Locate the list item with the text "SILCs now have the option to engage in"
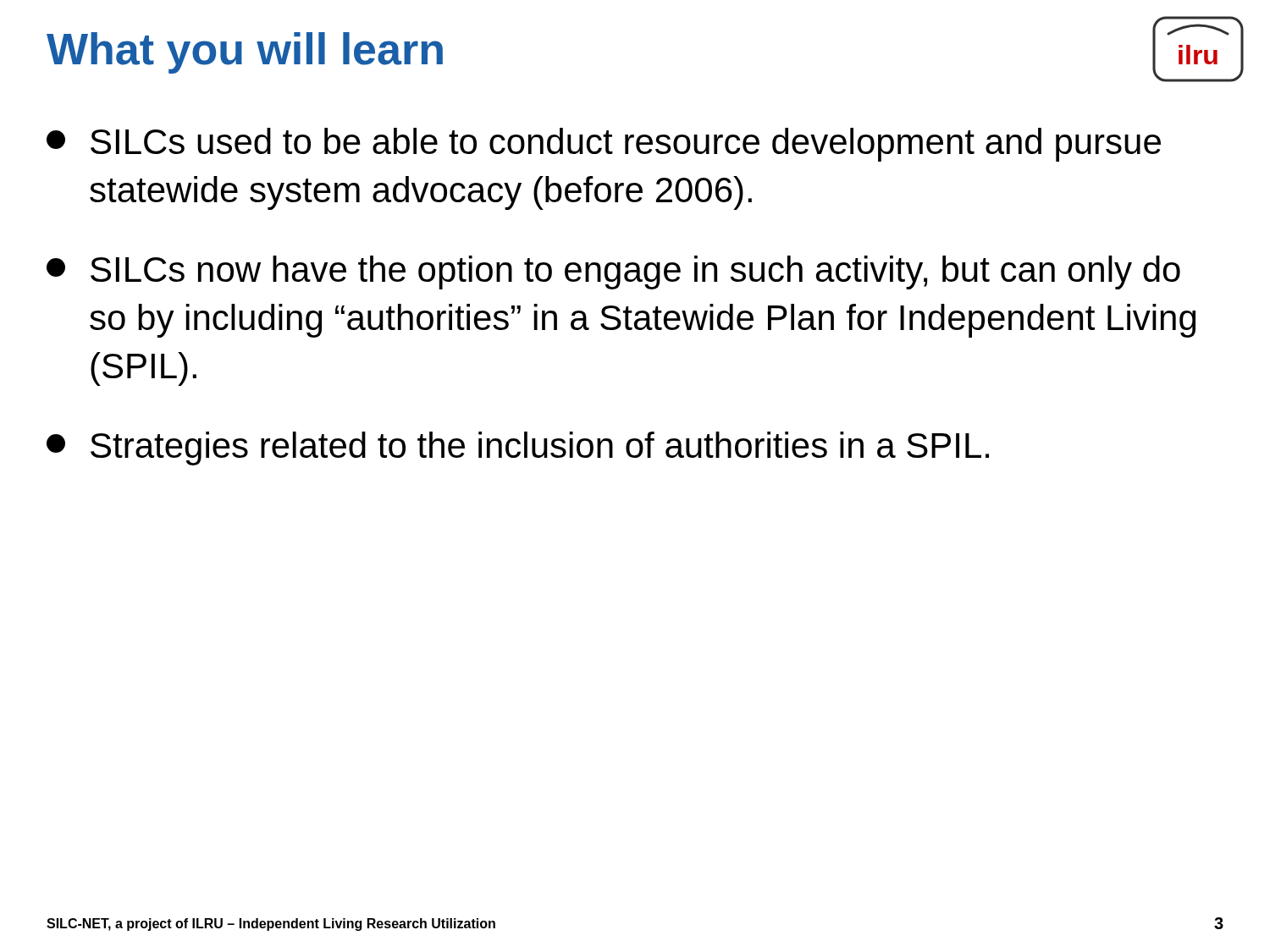This screenshot has height=952, width=1270. [x=624, y=319]
